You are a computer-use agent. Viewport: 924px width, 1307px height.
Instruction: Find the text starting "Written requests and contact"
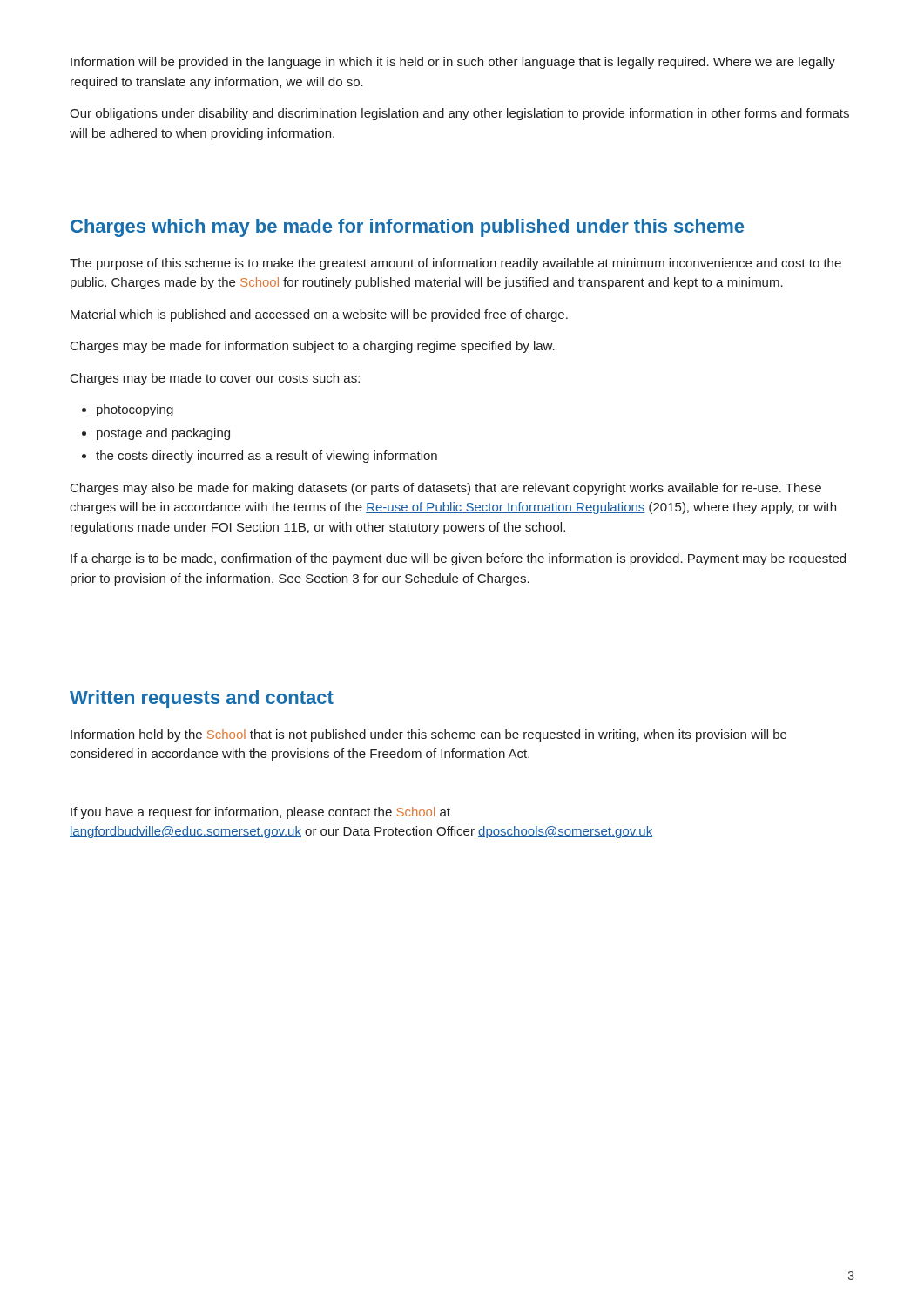pyautogui.click(x=202, y=699)
